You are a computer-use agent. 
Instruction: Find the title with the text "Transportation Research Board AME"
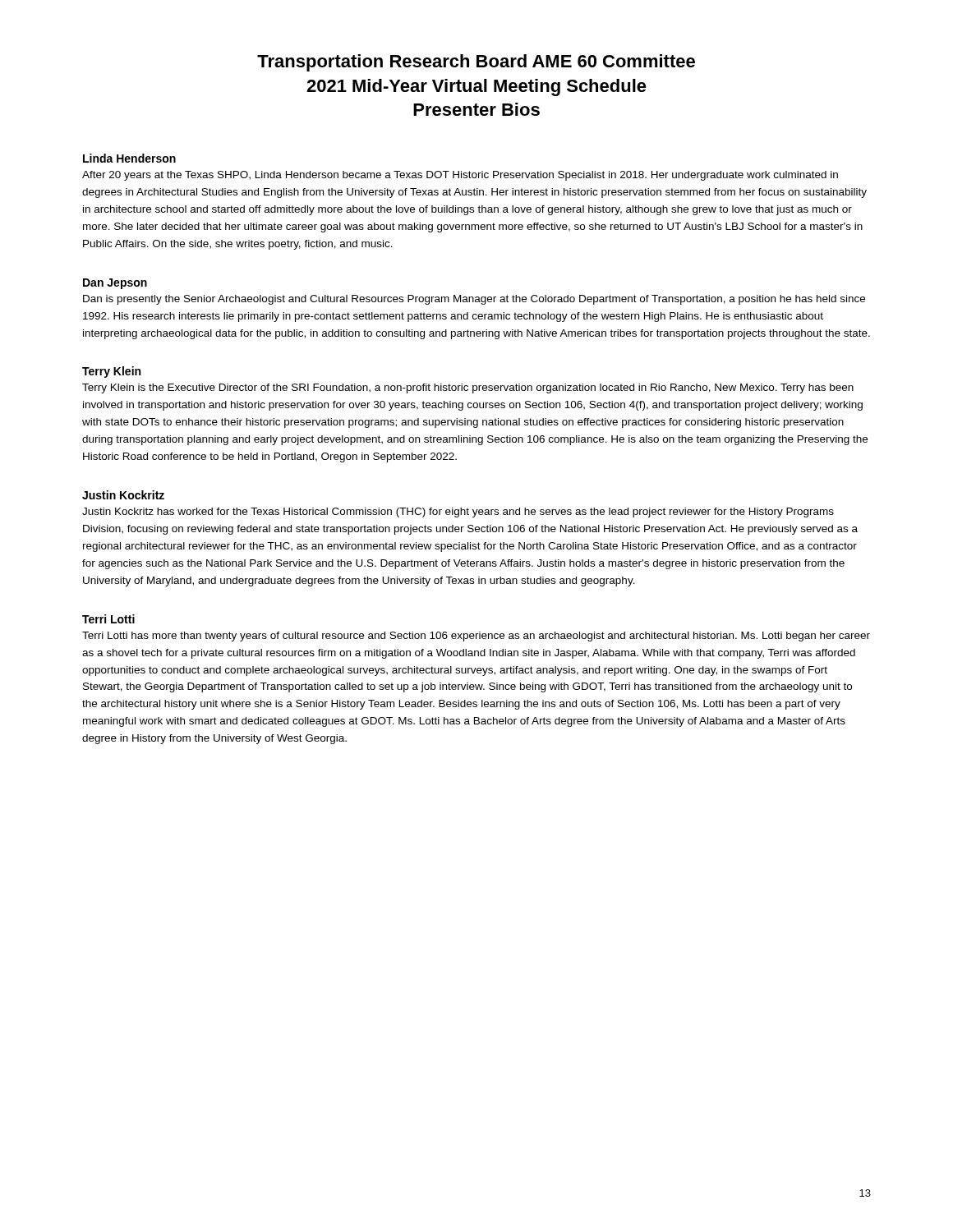coord(476,86)
